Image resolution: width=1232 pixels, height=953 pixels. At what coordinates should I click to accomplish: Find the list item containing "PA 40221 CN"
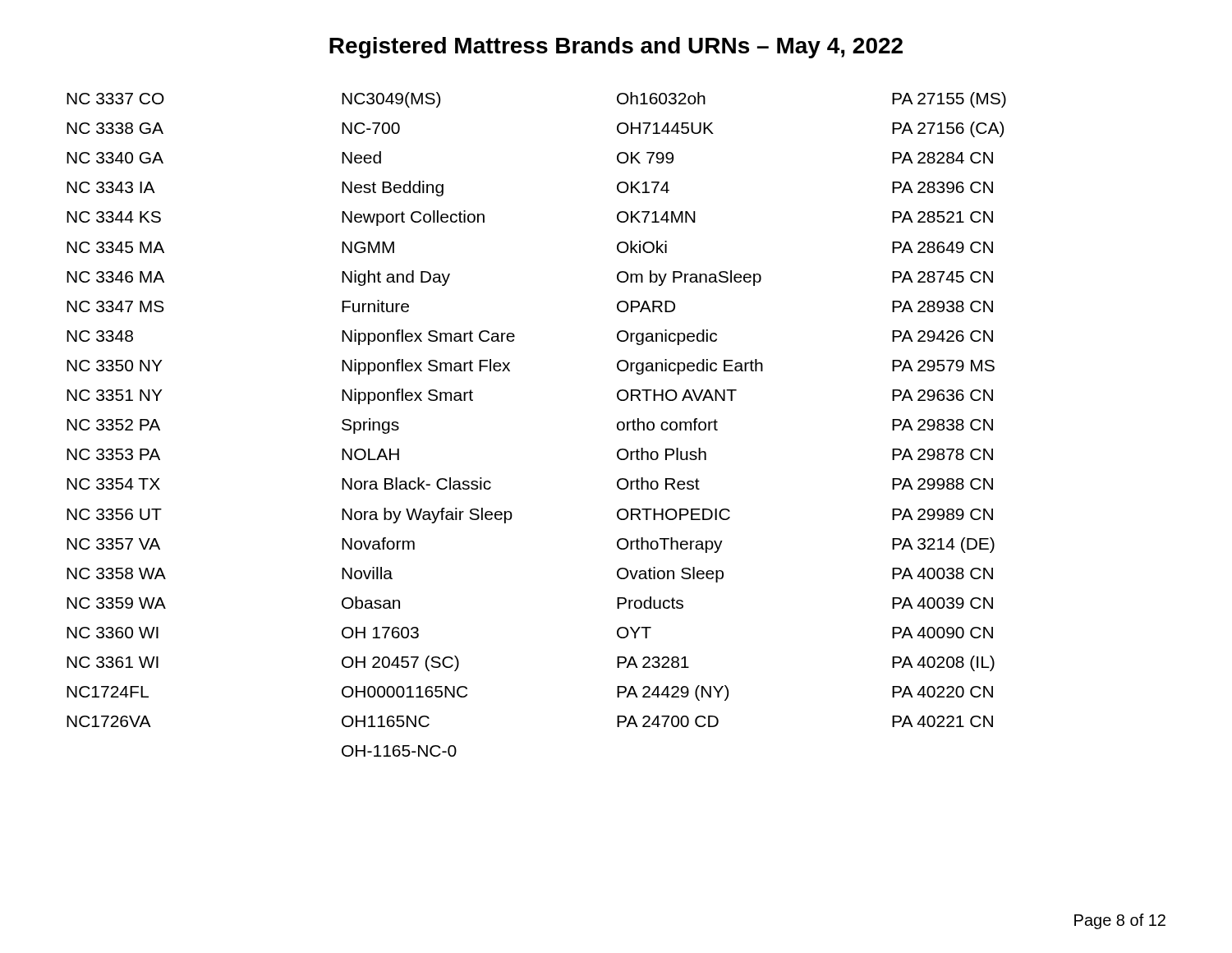tap(943, 721)
